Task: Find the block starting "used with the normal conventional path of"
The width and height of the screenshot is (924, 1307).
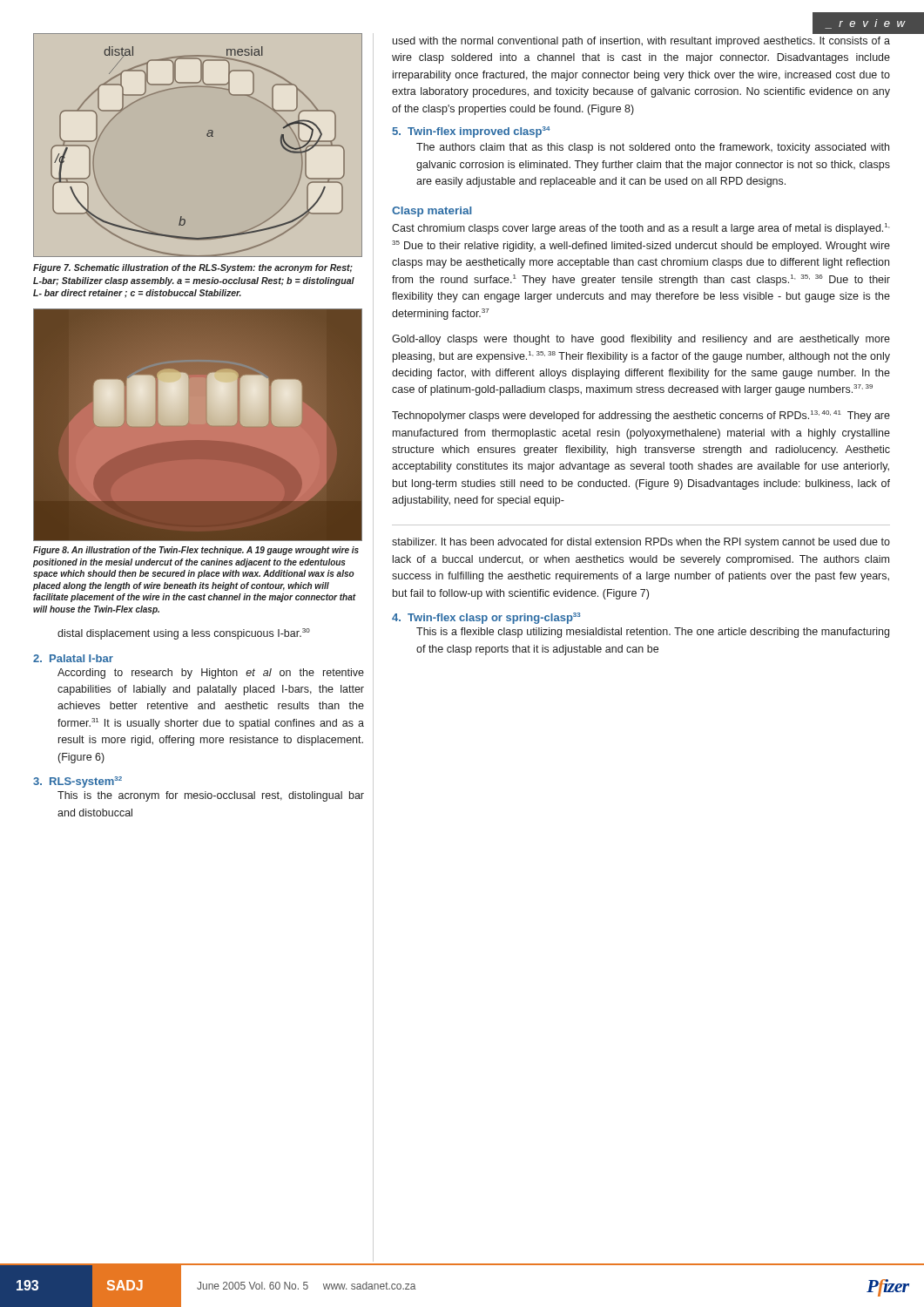Action: tap(641, 75)
